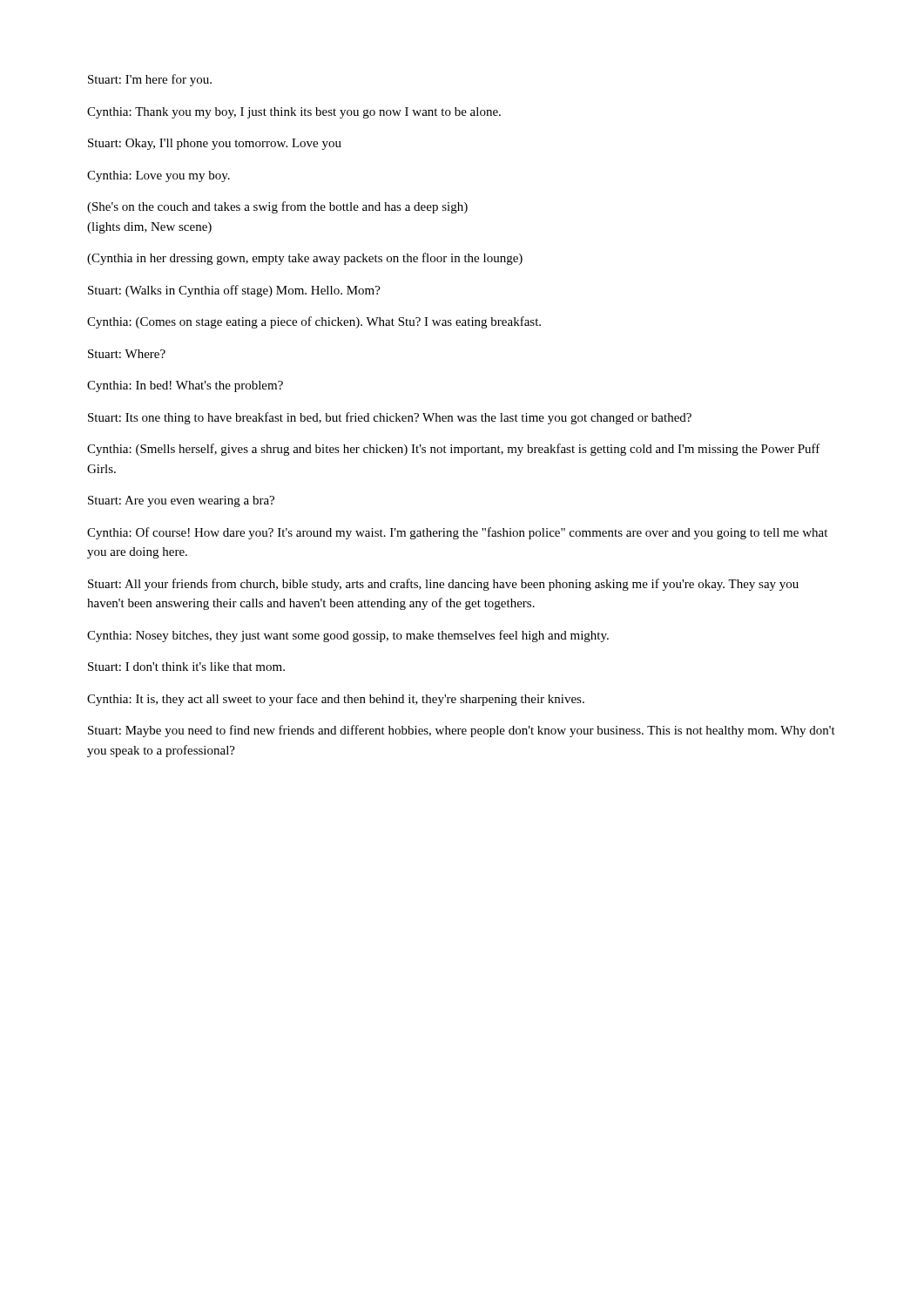Find the block on this page that starts "Cynthia: (Comes on stage eating a piece"
This screenshot has height=1307, width=924.
coord(314,322)
